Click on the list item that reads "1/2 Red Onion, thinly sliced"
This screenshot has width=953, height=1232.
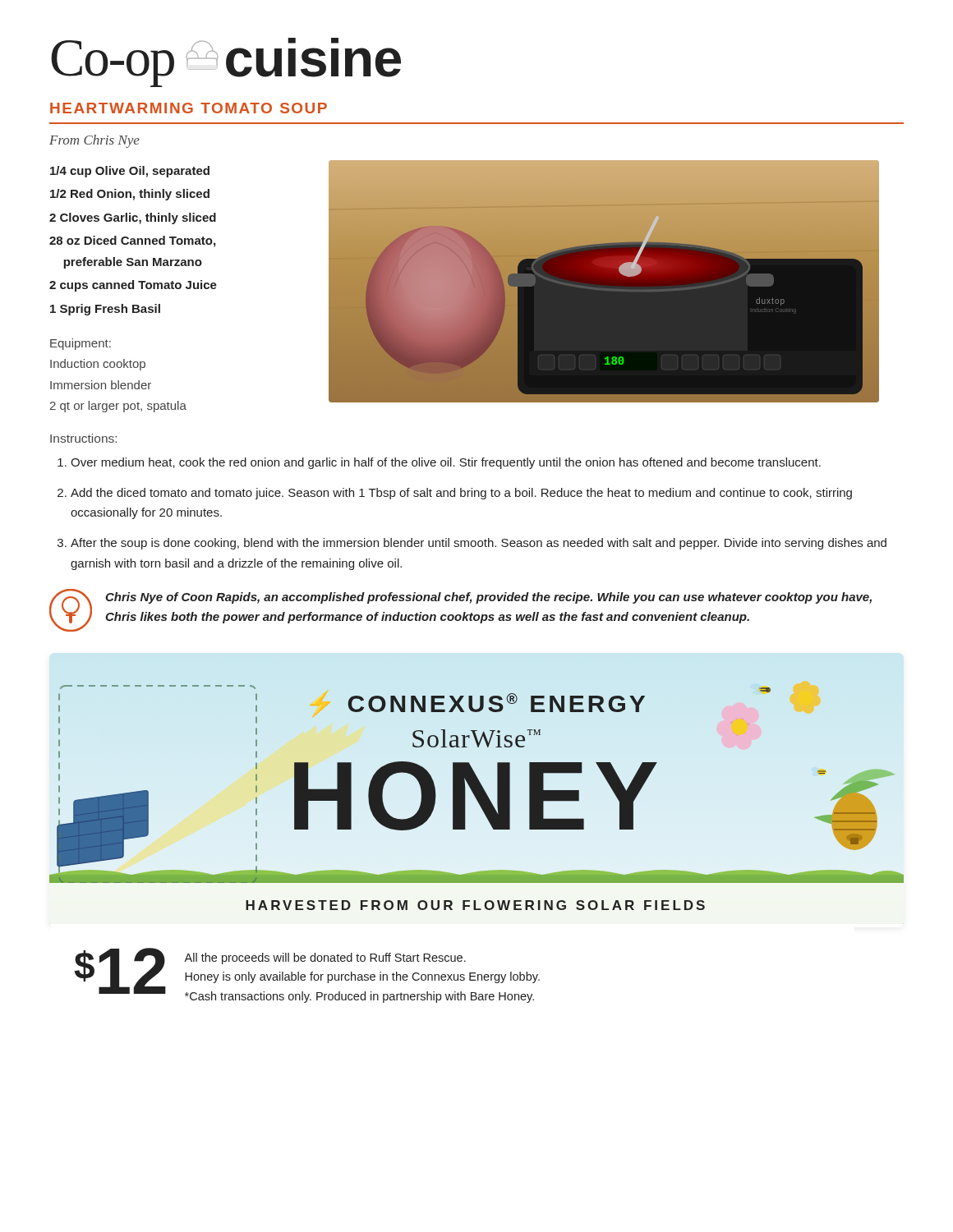click(x=130, y=194)
